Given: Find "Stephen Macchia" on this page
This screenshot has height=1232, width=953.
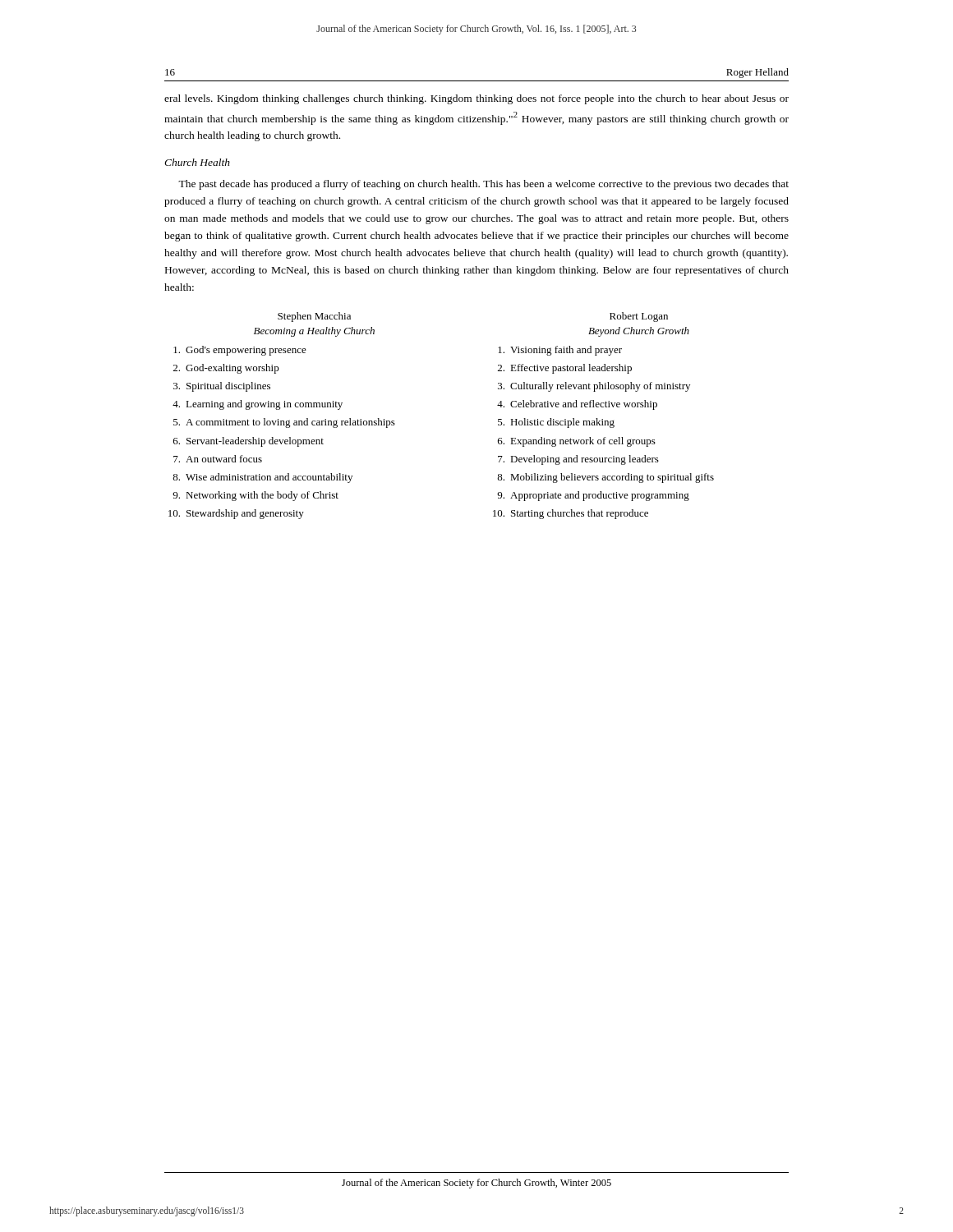Looking at the screenshot, I should (314, 316).
